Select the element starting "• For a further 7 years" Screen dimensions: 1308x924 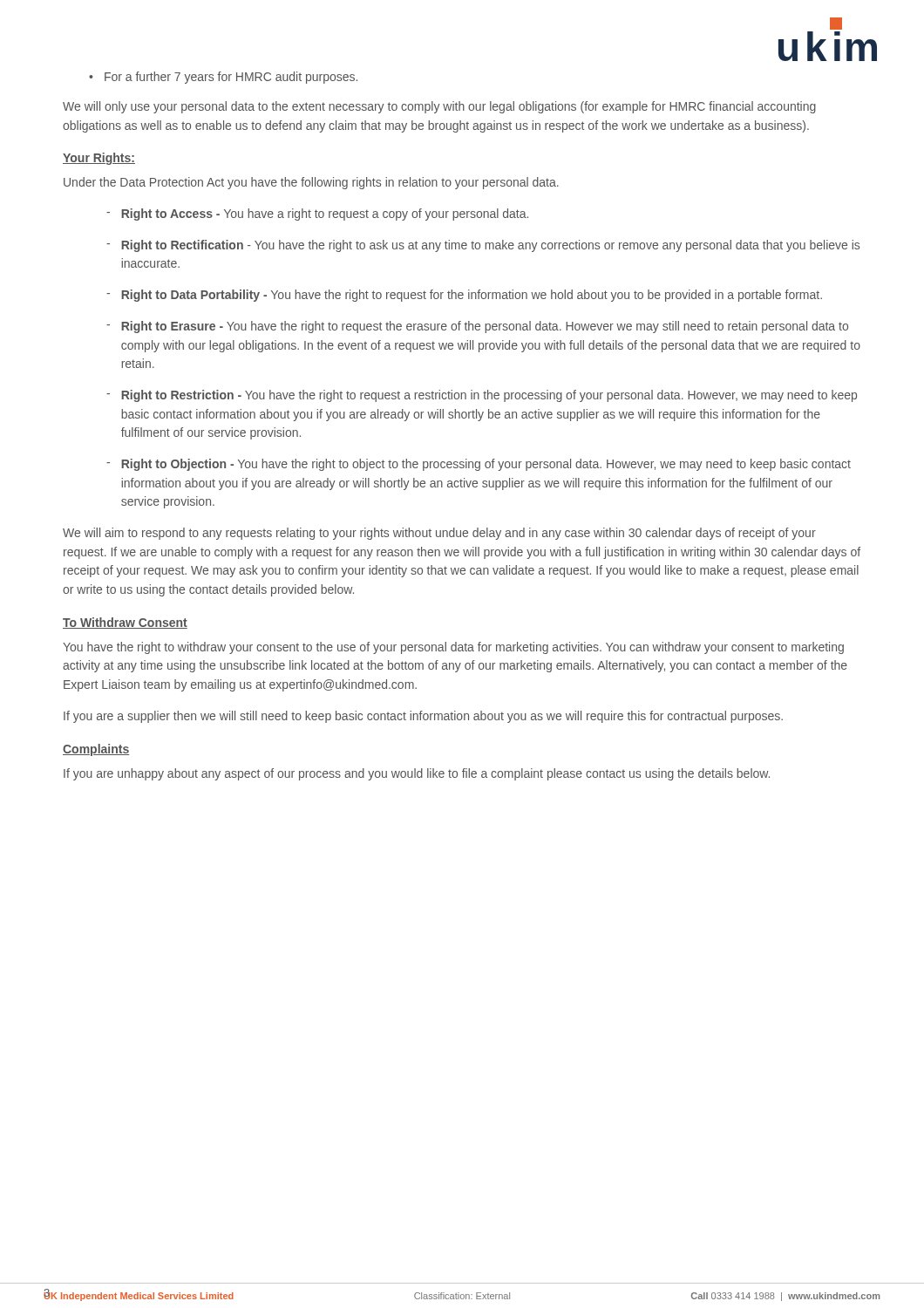(x=224, y=77)
